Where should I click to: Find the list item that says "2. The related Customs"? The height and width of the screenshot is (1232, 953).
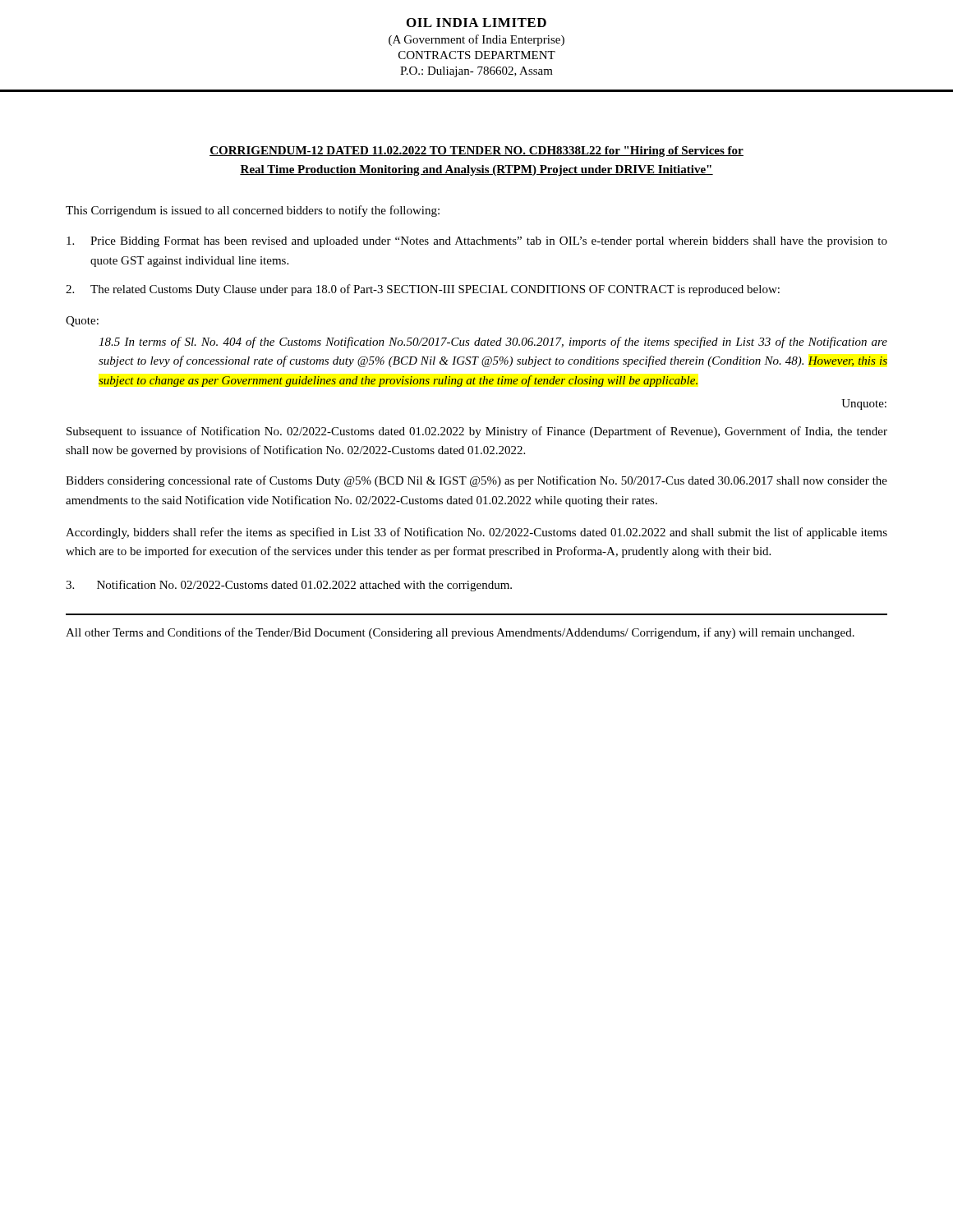coord(476,289)
